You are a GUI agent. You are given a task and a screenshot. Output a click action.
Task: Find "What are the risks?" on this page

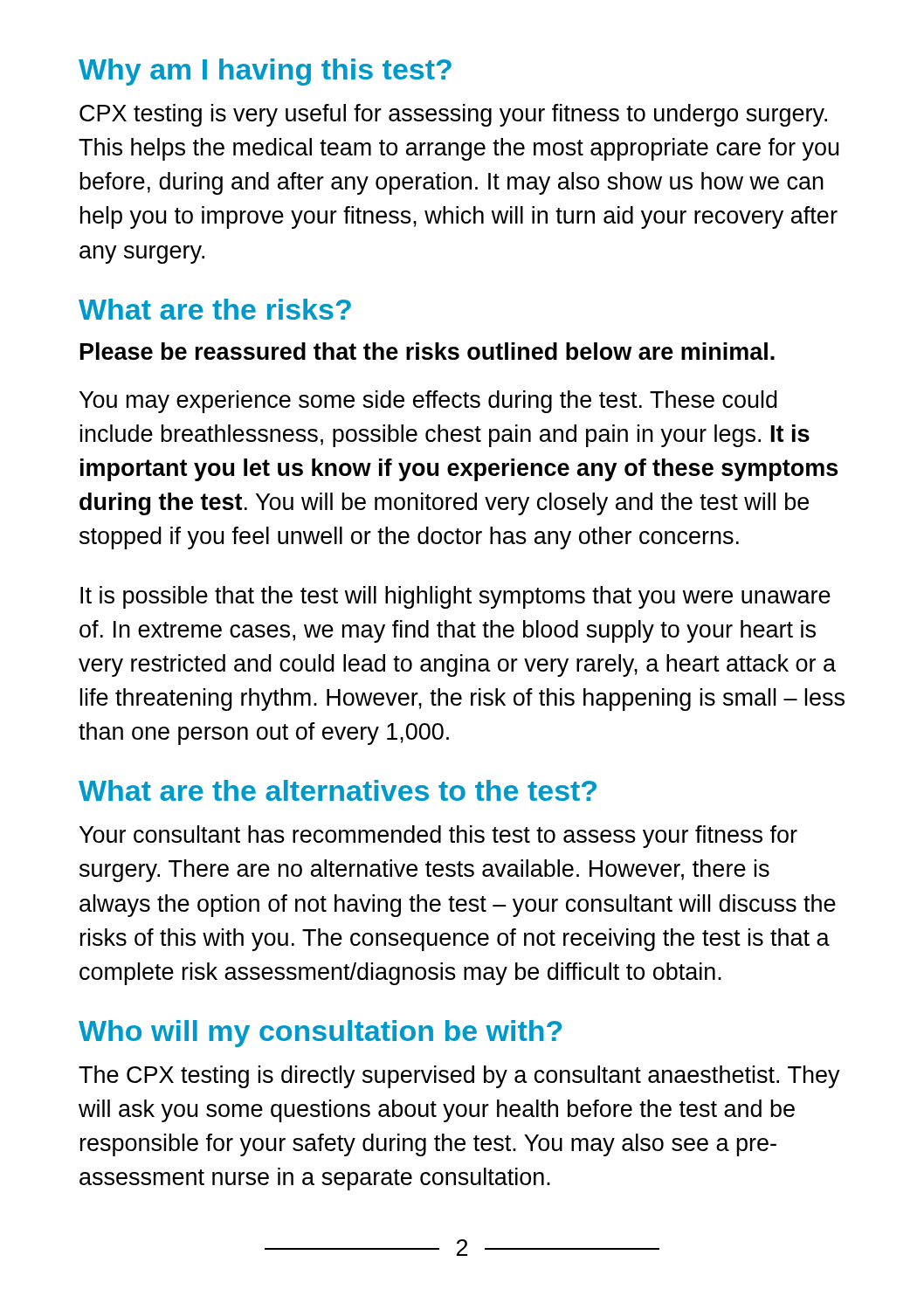point(216,309)
